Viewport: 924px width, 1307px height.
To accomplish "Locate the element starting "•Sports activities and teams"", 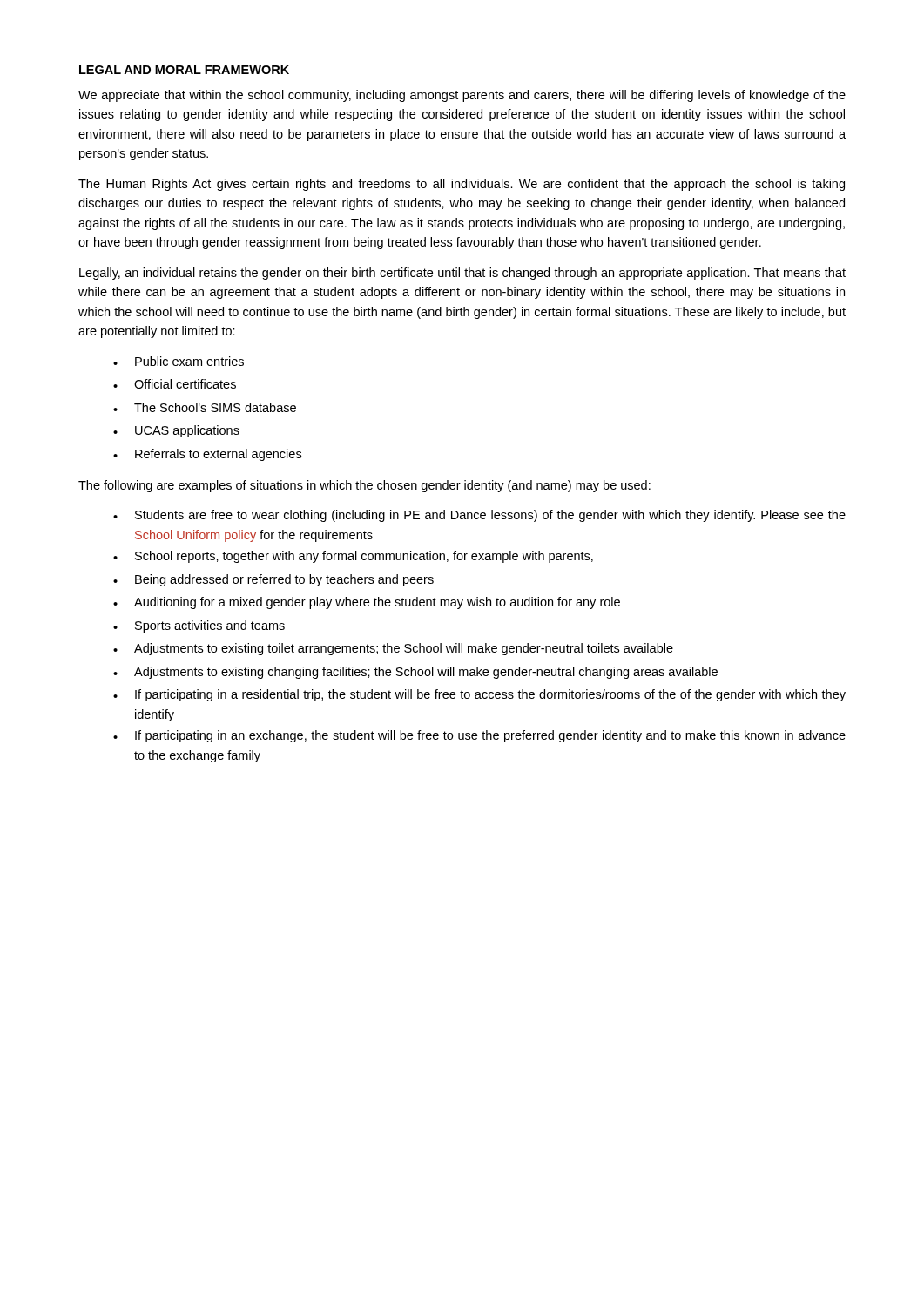I will (x=199, y=626).
